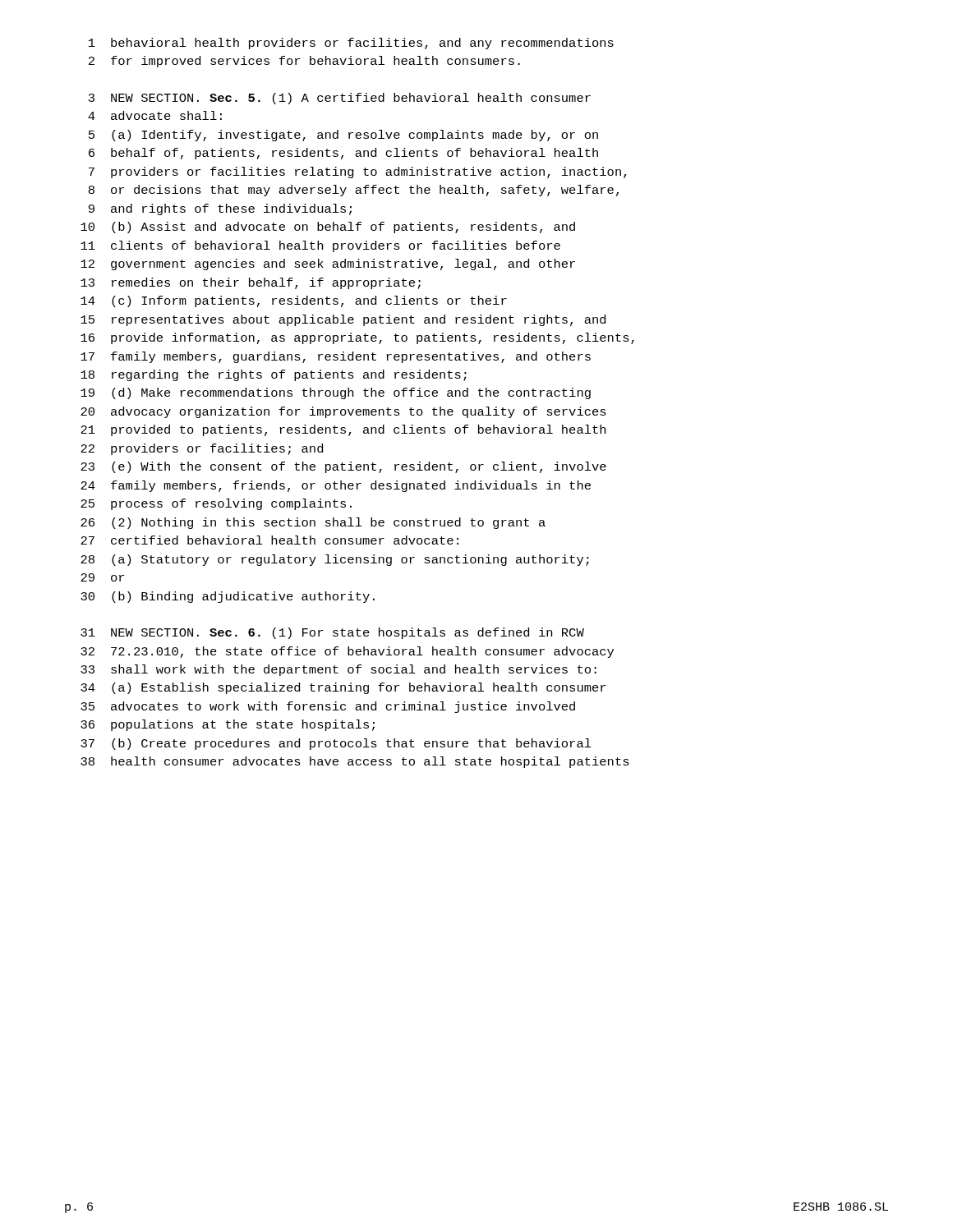The height and width of the screenshot is (1232, 953).
Task: Locate the list item with the text "27 certified behavioral health consumer"
Action: (x=269, y=540)
